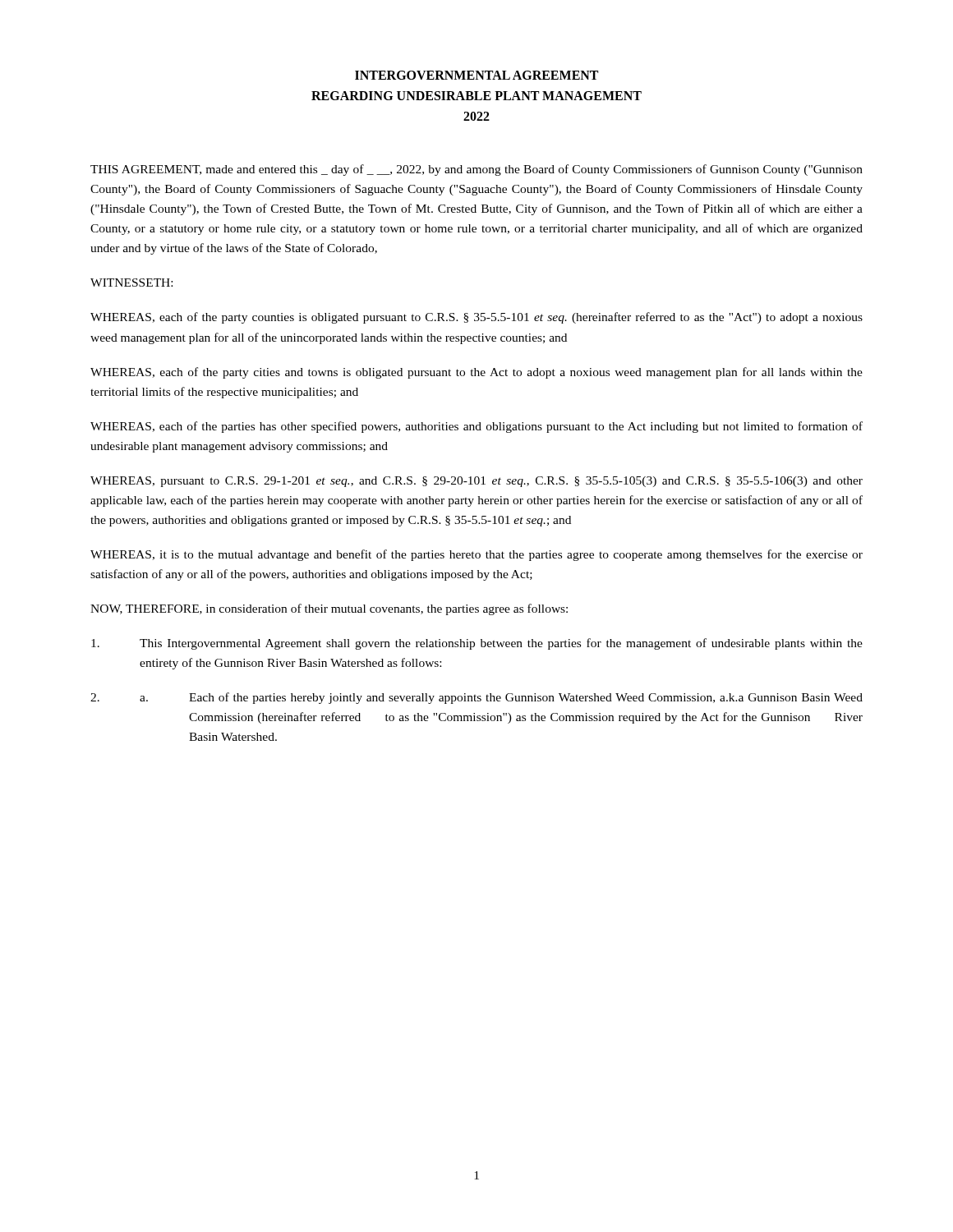
Task: Point to the text starting "WHEREAS, it is to the mutual advantage and"
Action: (476, 564)
